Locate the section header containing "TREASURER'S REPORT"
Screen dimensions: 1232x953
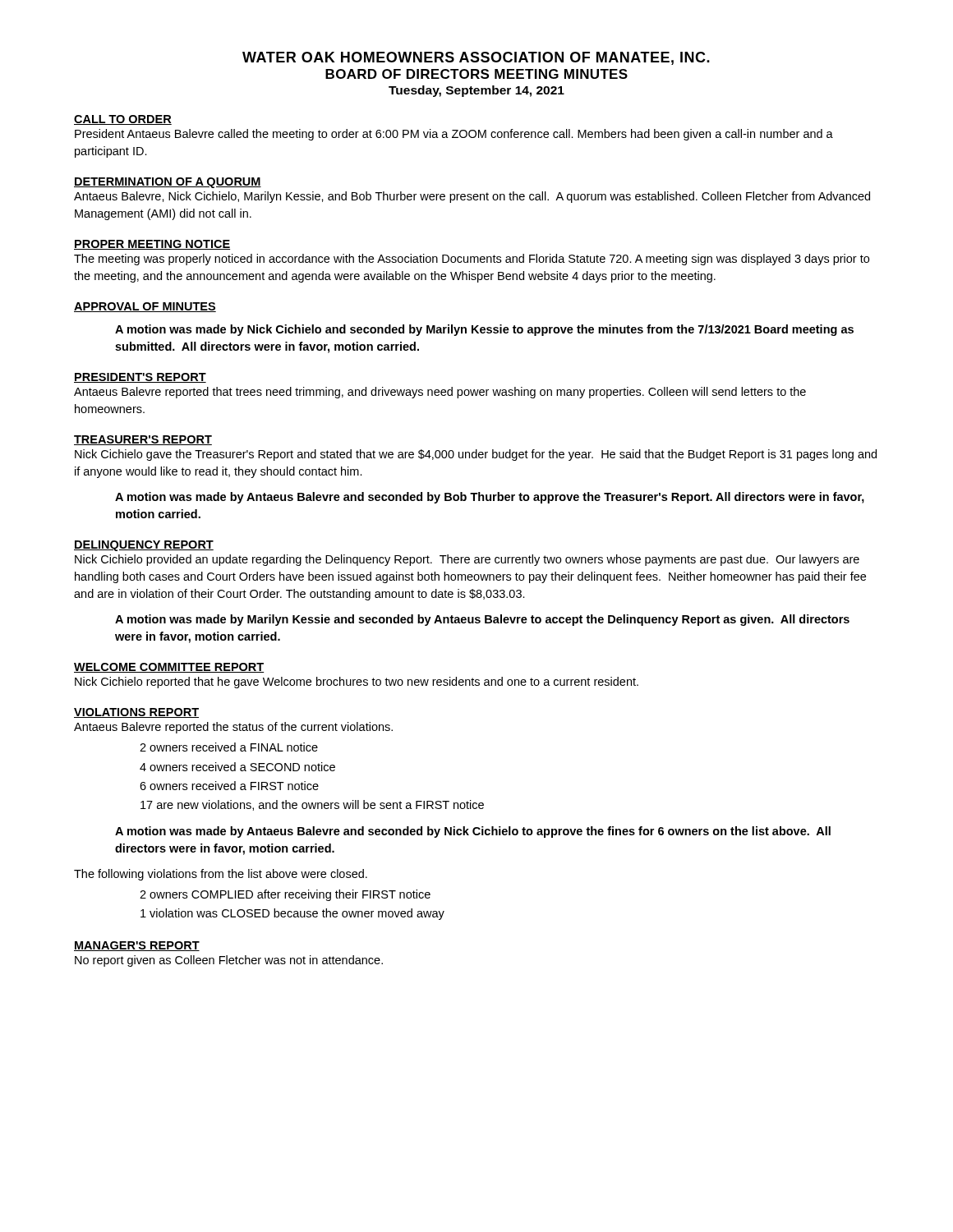(x=143, y=440)
